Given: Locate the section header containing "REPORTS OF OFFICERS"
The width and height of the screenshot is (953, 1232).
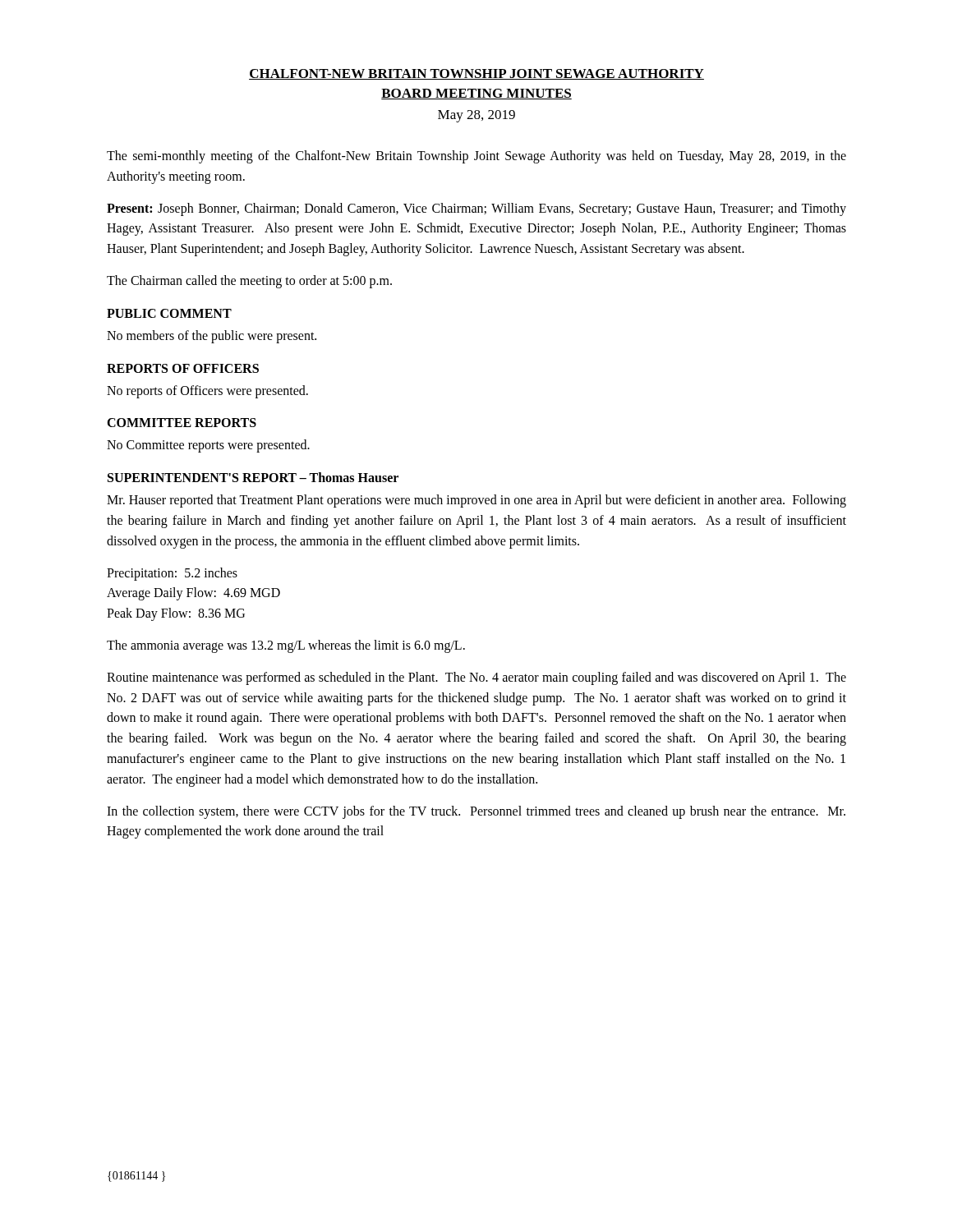Looking at the screenshot, I should pyautogui.click(x=183, y=368).
